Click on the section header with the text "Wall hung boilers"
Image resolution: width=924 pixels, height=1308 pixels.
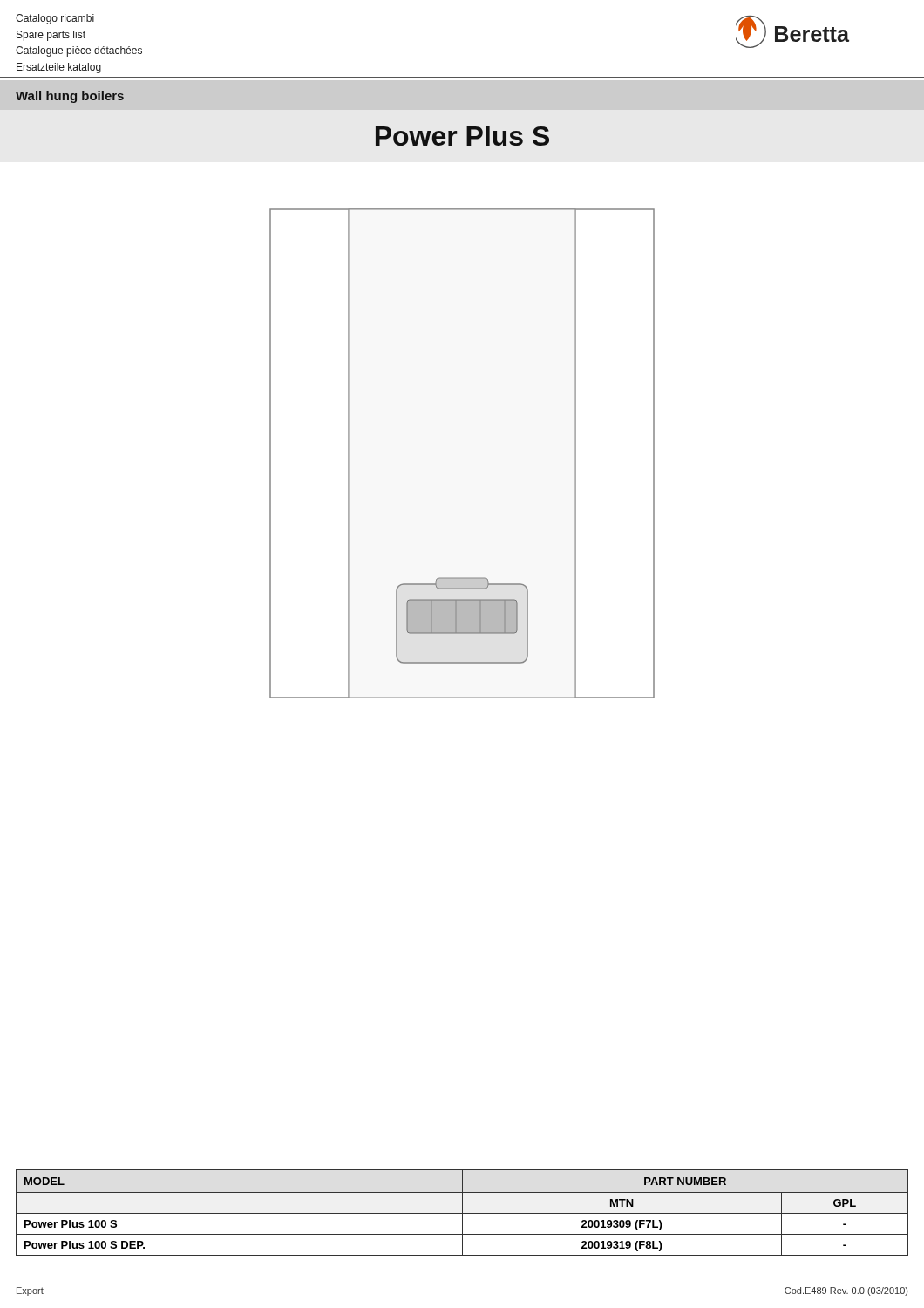(70, 95)
